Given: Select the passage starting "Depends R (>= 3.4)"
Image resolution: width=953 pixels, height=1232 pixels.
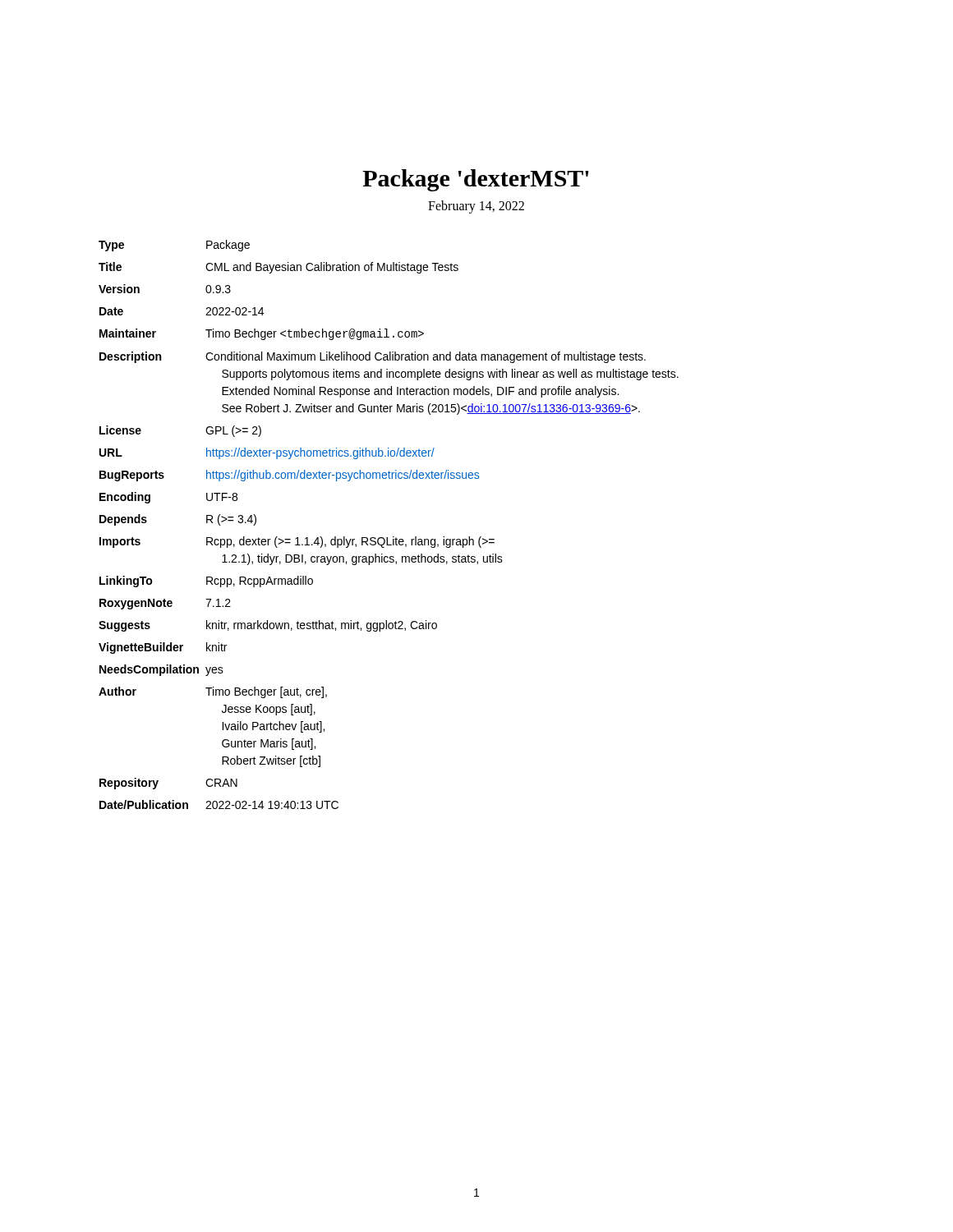Looking at the screenshot, I should coord(124,519).
